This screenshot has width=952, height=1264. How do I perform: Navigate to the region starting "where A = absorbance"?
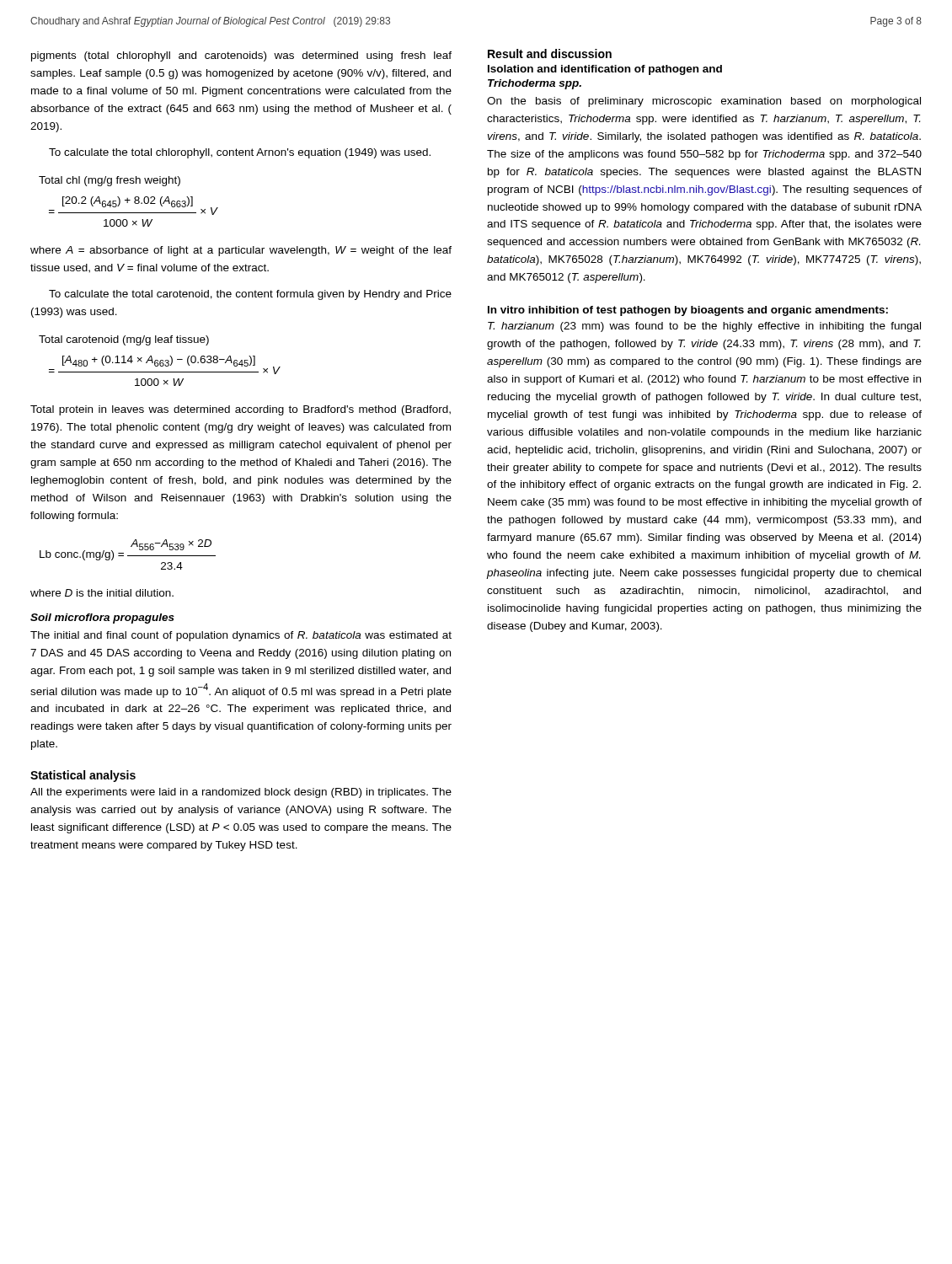(241, 259)
